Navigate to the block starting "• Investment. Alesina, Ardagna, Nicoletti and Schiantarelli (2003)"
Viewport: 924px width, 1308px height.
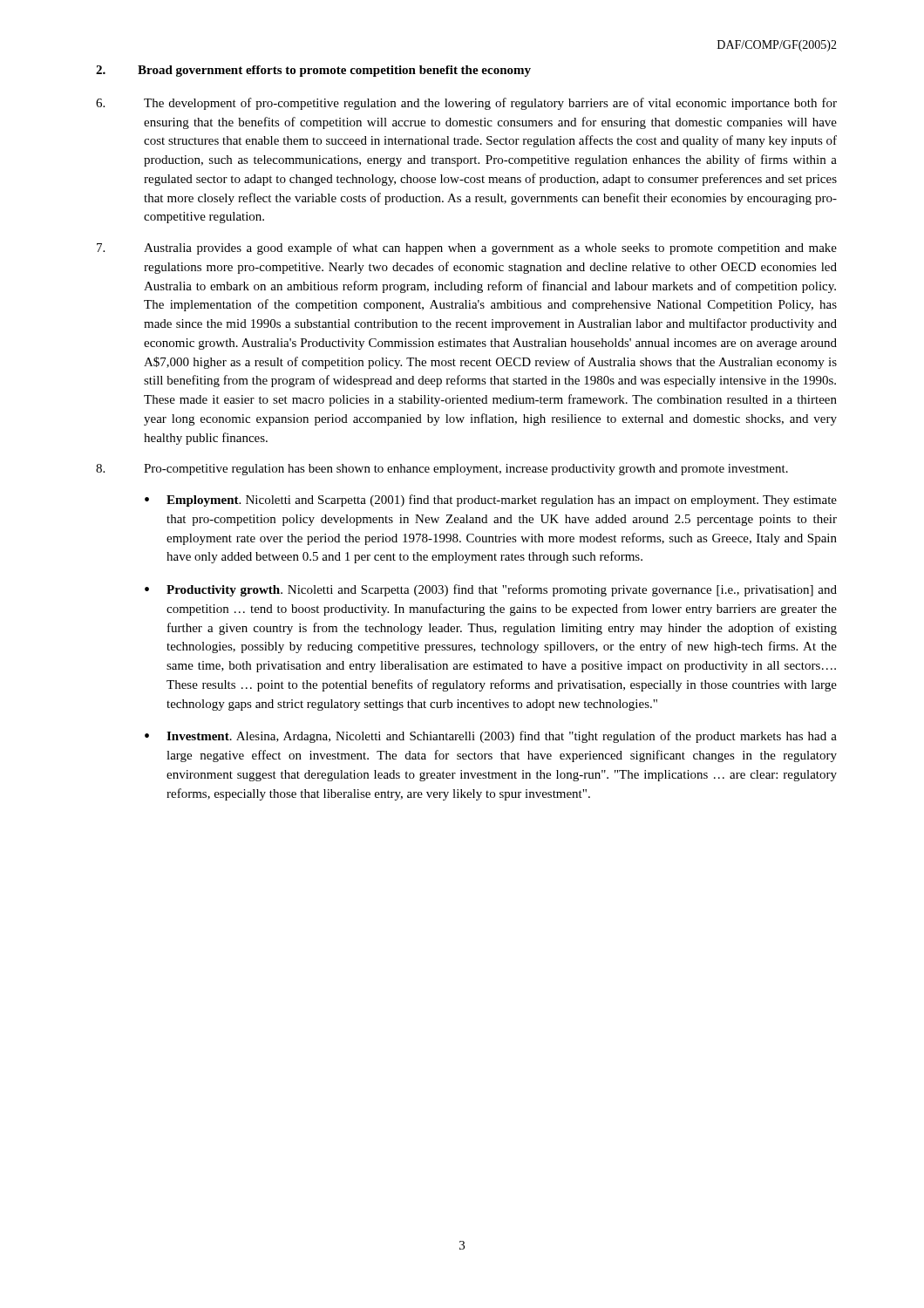click(x=490, y=765)
